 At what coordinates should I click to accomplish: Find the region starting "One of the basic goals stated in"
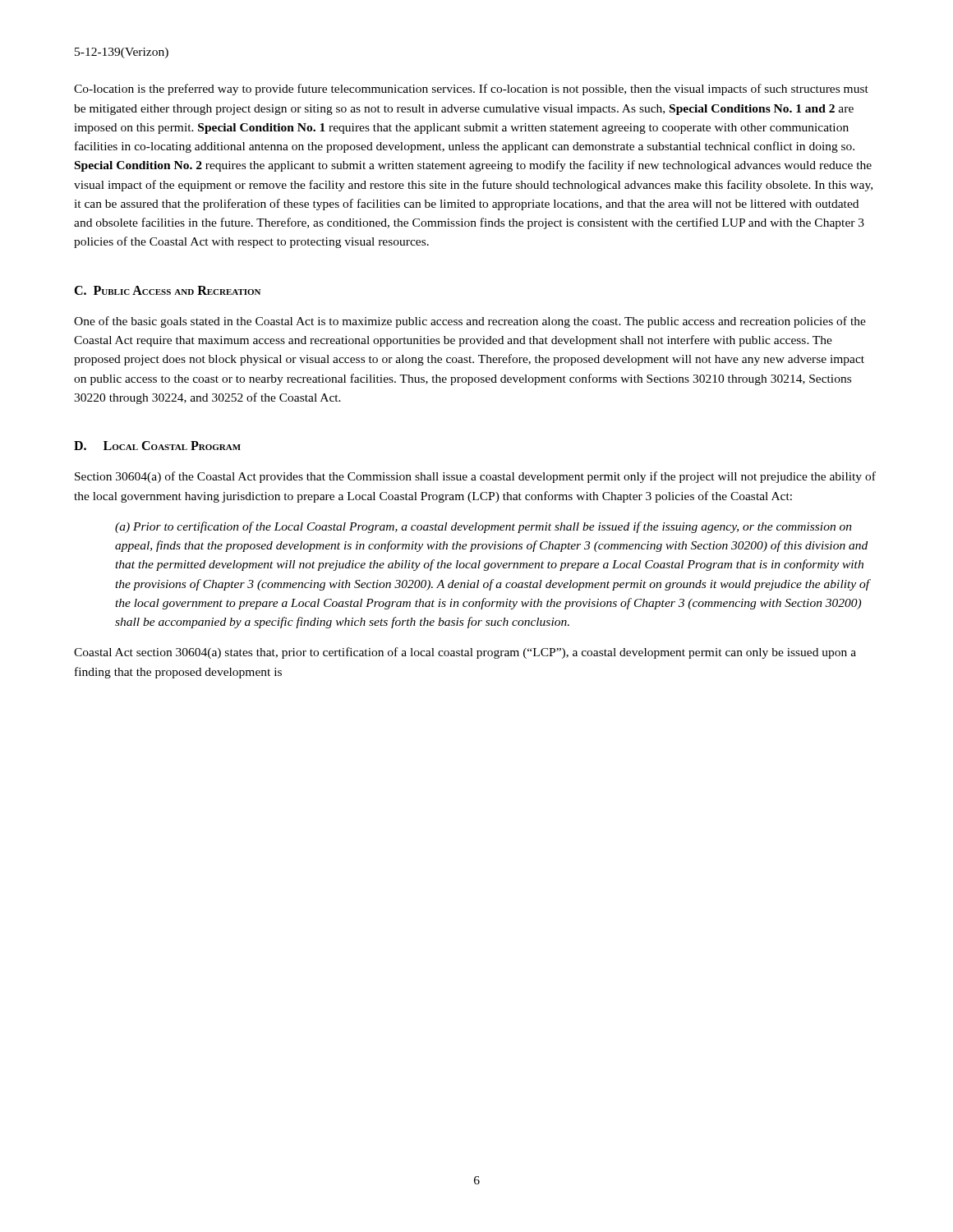coord(470,359)
